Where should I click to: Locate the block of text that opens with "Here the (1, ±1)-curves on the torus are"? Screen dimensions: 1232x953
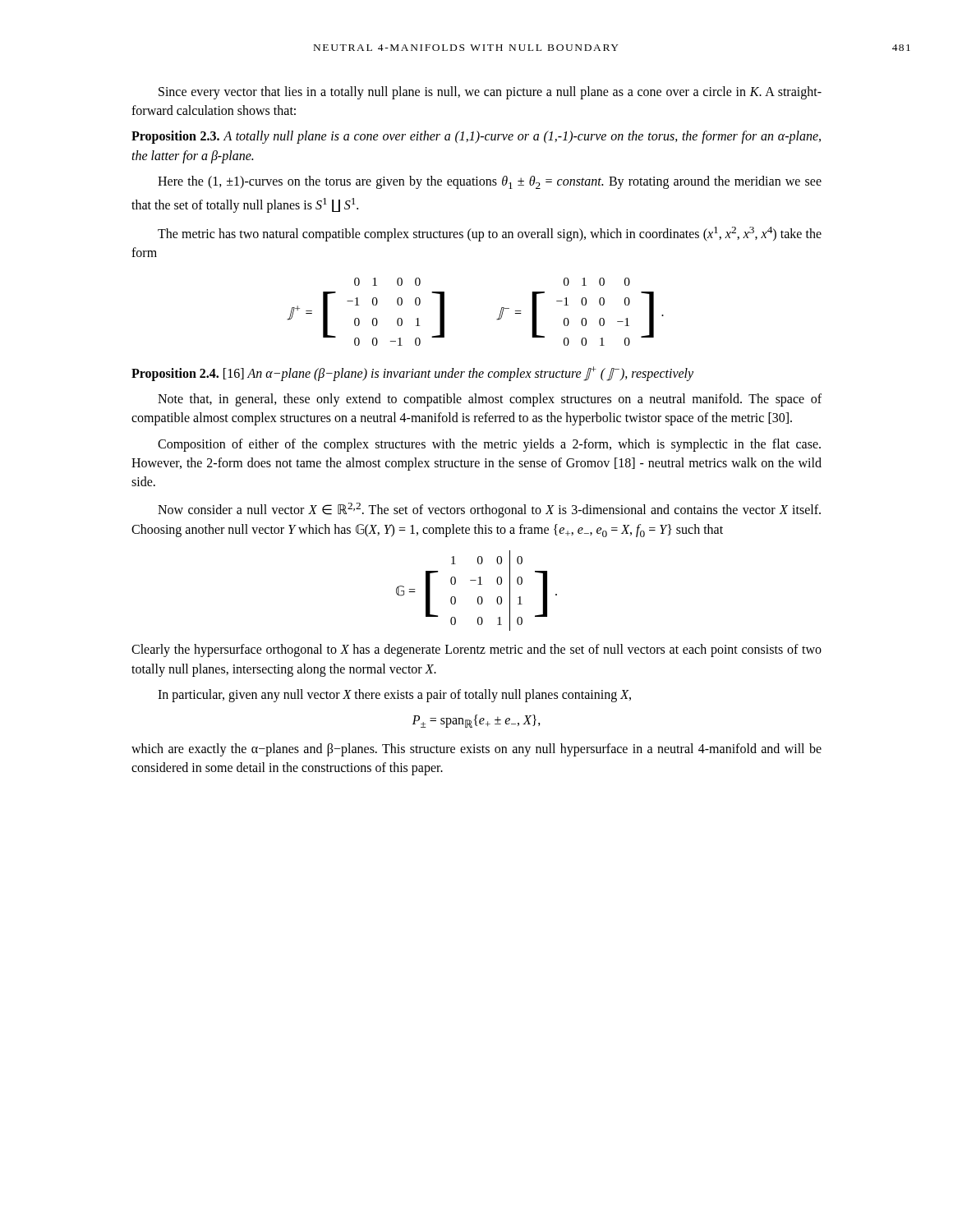pos(476,193)
